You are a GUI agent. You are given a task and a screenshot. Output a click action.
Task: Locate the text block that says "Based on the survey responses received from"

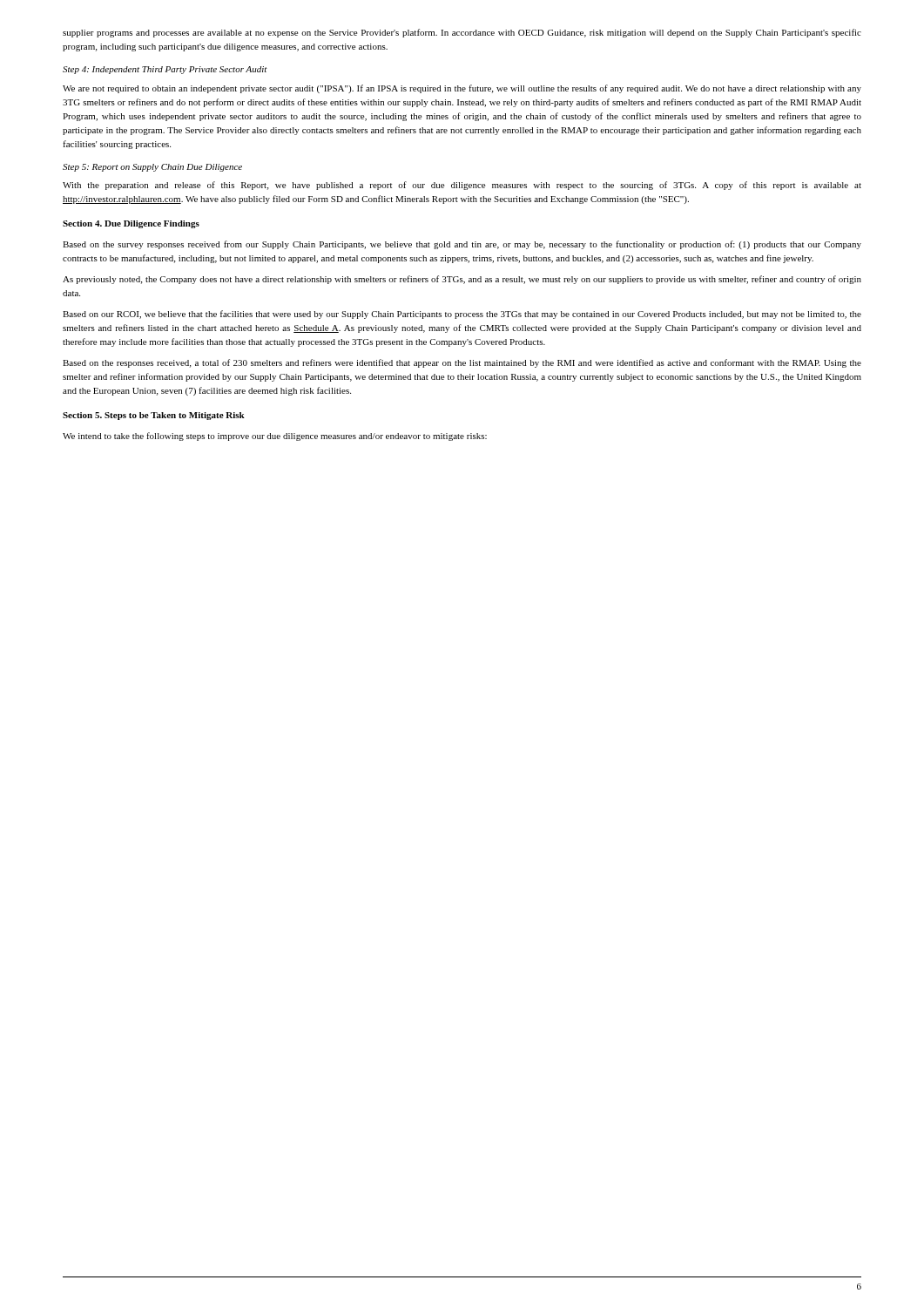[x=462, y=252]
